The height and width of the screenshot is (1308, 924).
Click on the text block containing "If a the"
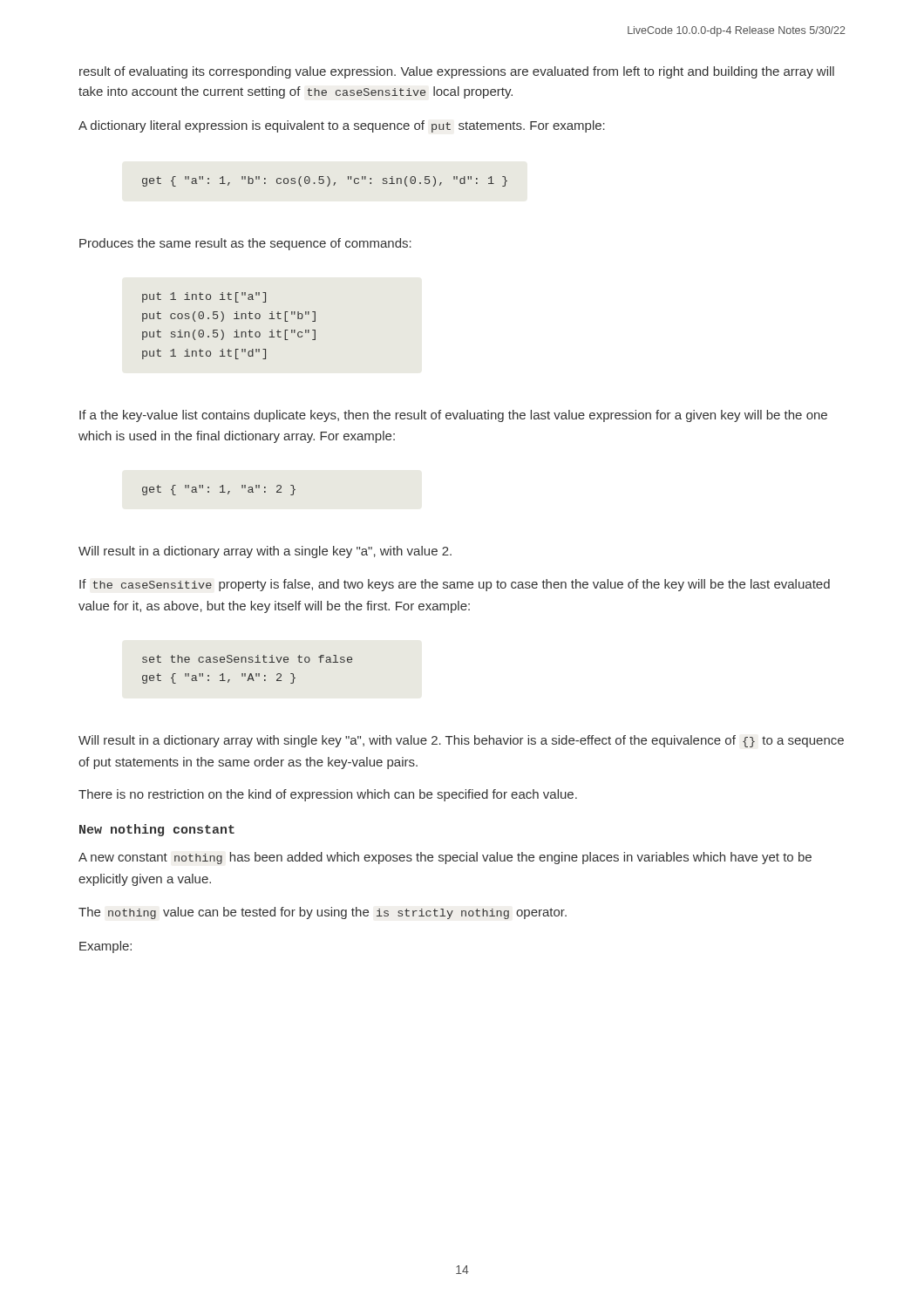click(462, 425)
